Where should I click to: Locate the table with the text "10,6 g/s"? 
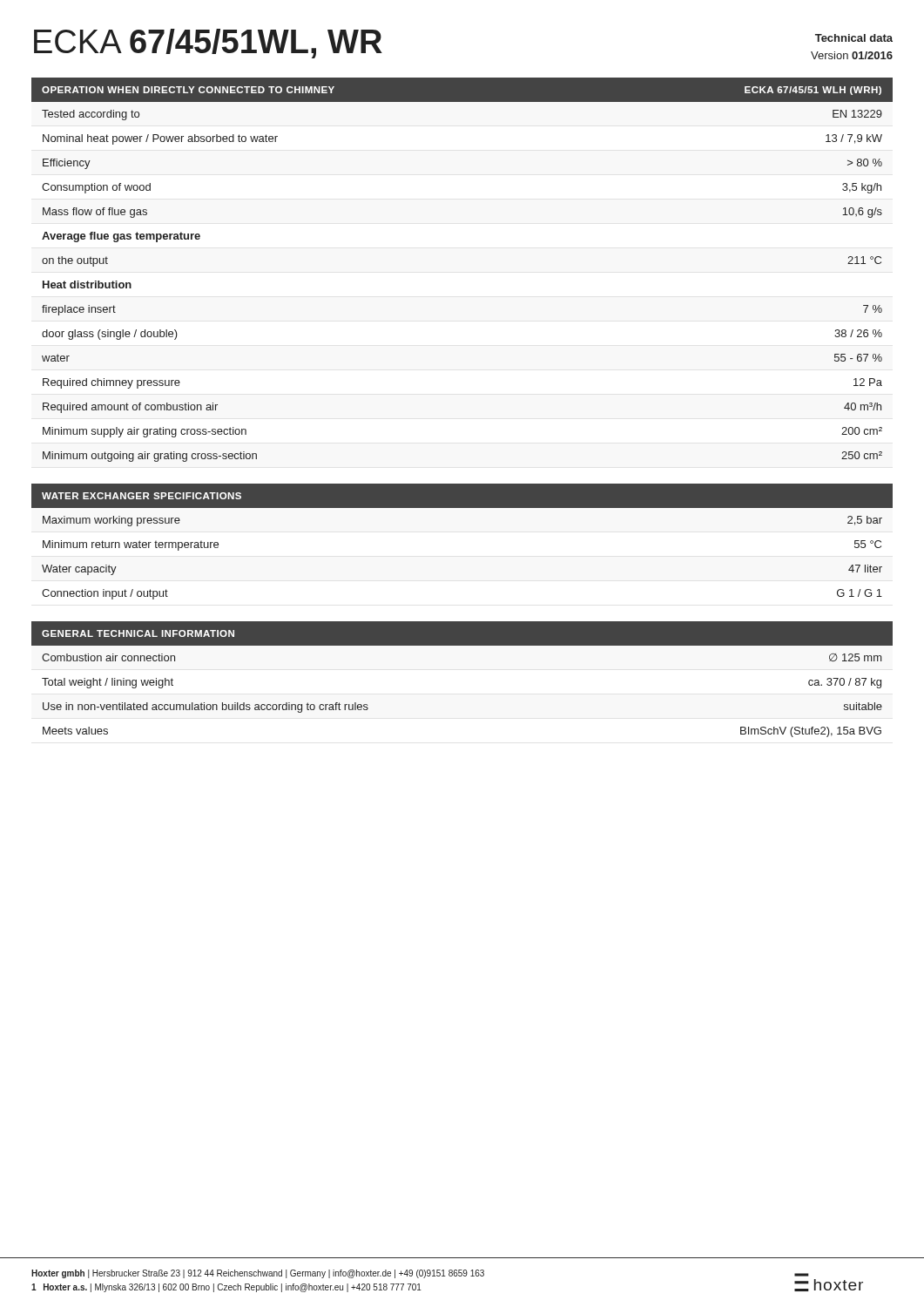462,273
